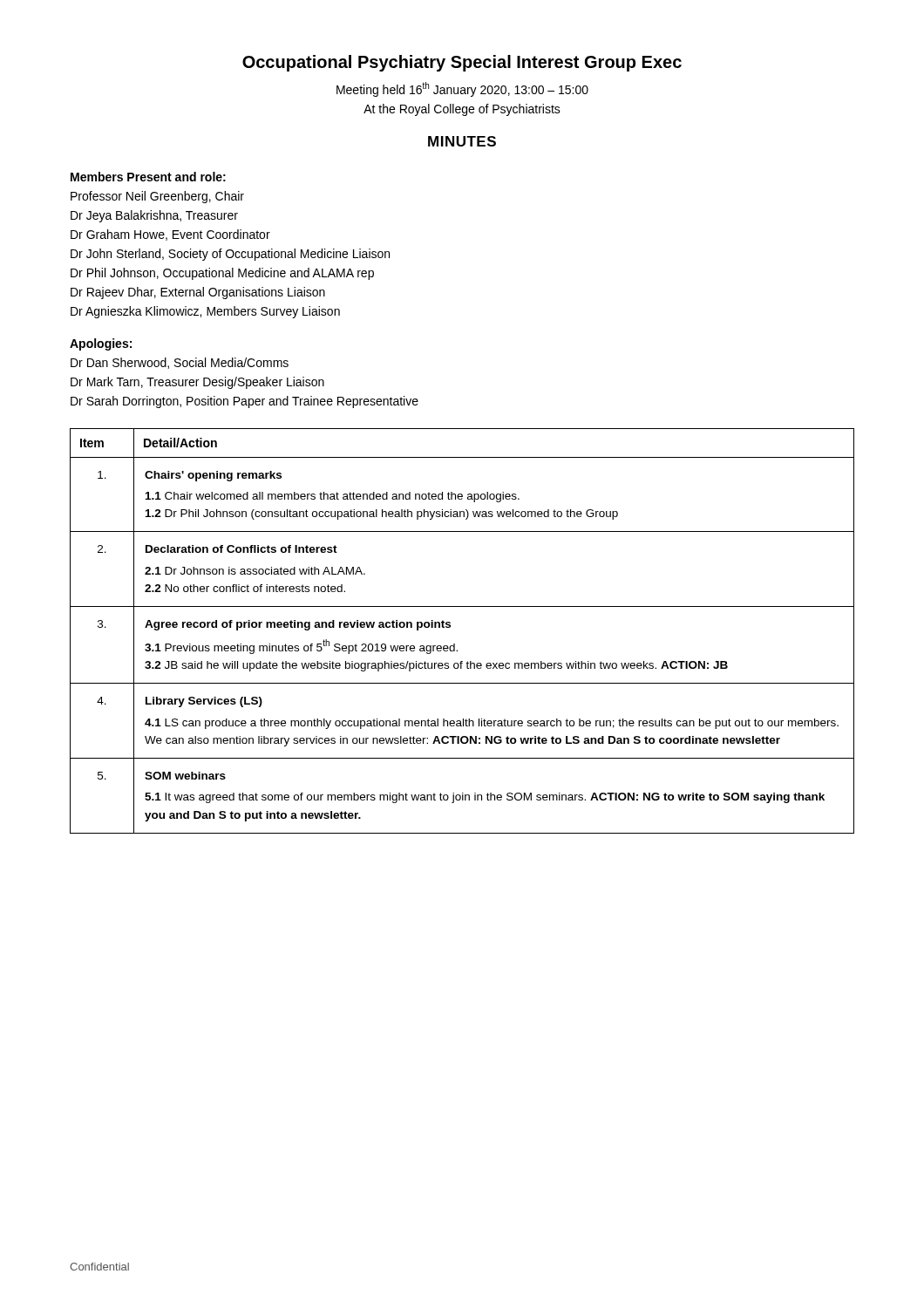Find "At the Royal College of Psychiatrists" on this page
This screenshot has height=1308, width=924.
pos(462,109)
